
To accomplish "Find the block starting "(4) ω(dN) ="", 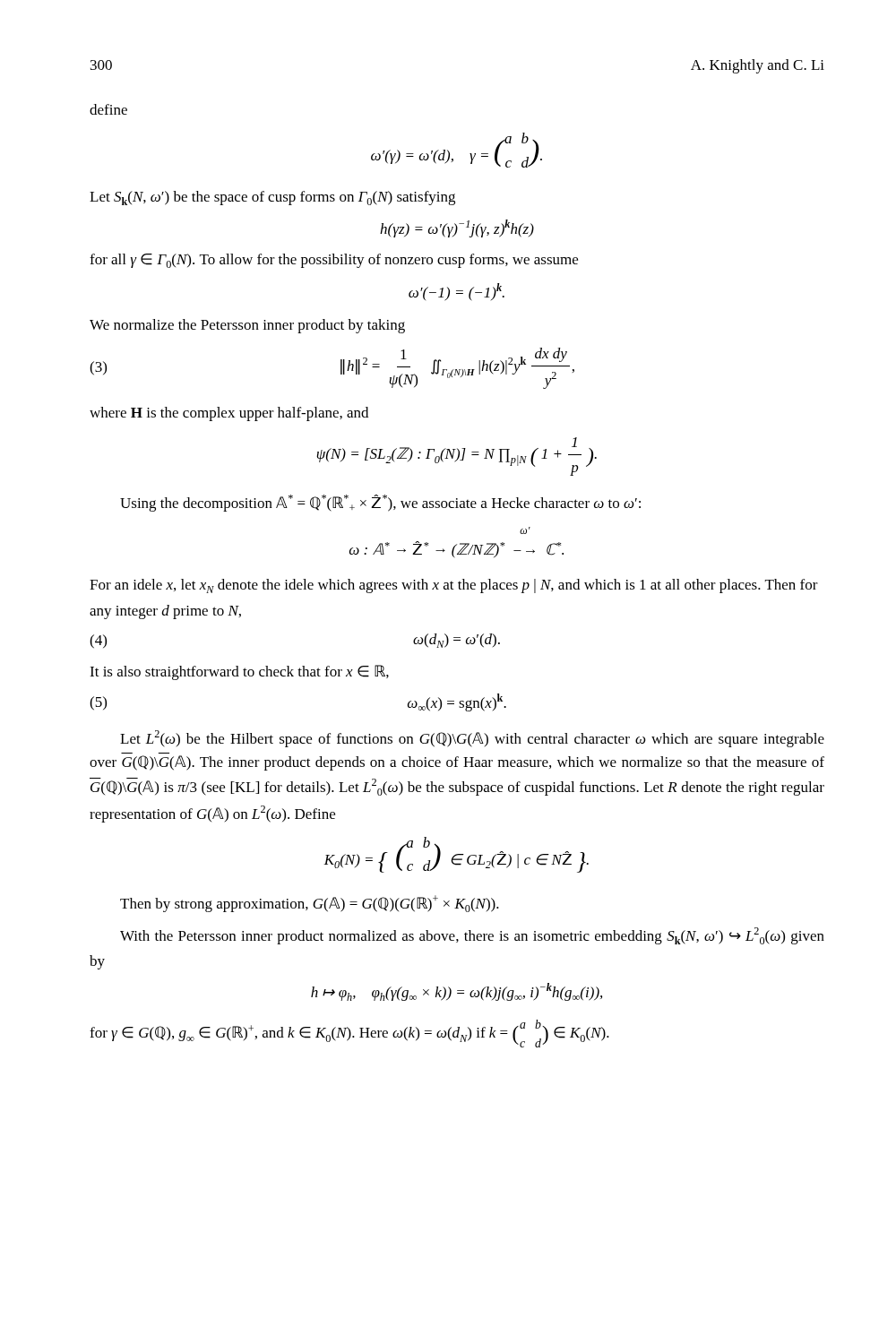I will coord(457,641).
